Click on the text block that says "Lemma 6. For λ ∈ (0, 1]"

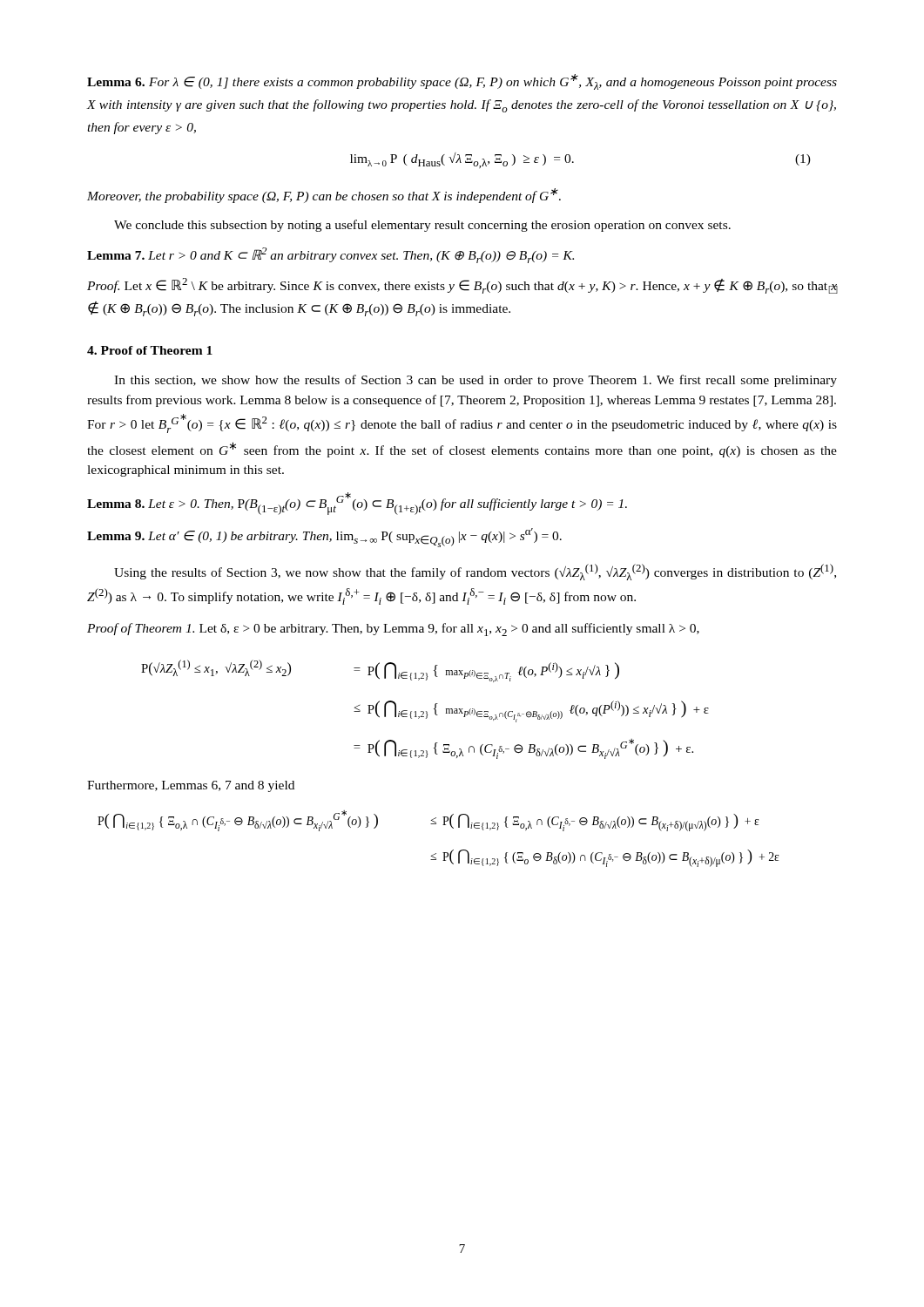pyautogui.click(x=462, y=102)
